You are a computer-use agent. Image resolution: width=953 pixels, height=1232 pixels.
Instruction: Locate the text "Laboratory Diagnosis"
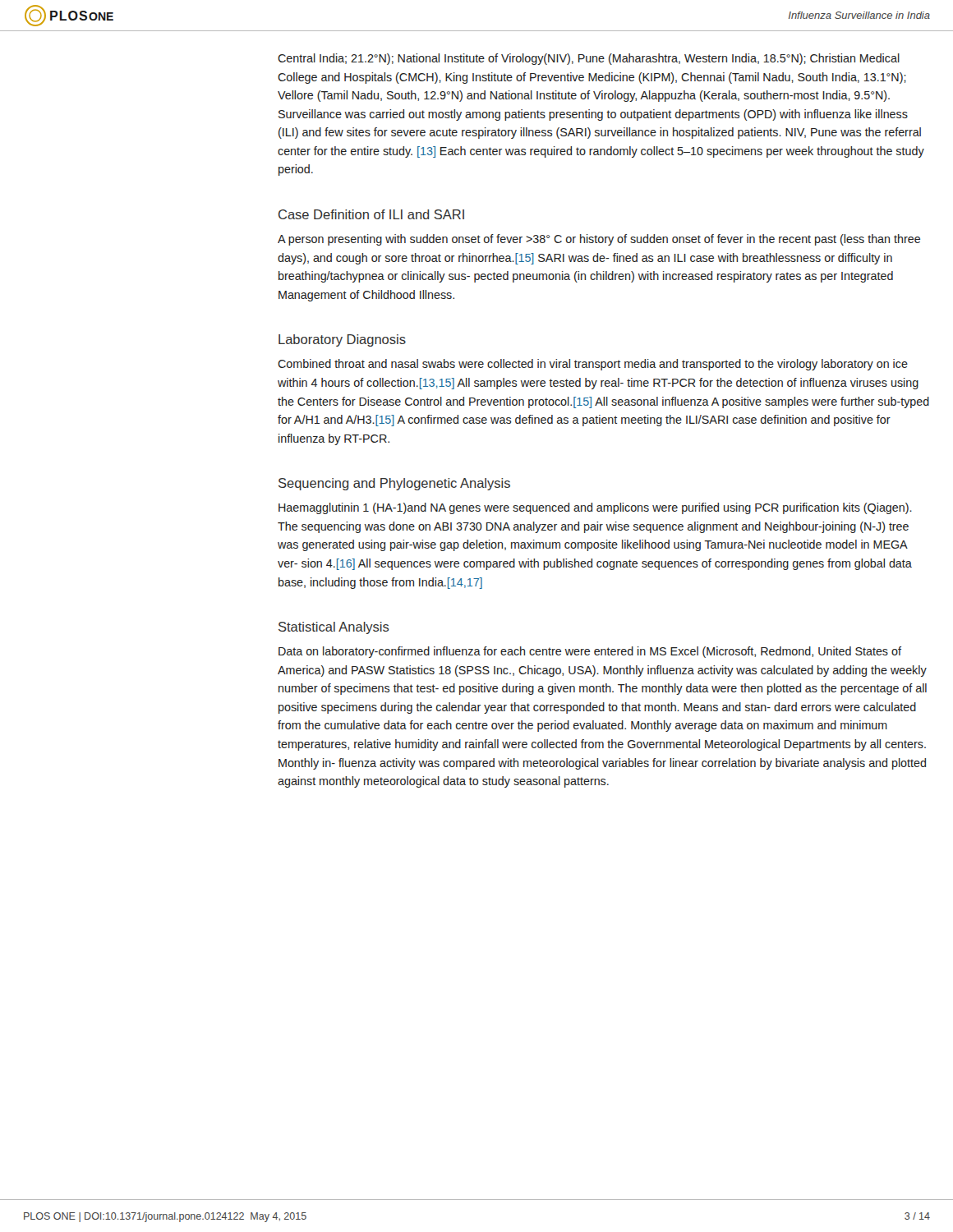click(342, 340)
